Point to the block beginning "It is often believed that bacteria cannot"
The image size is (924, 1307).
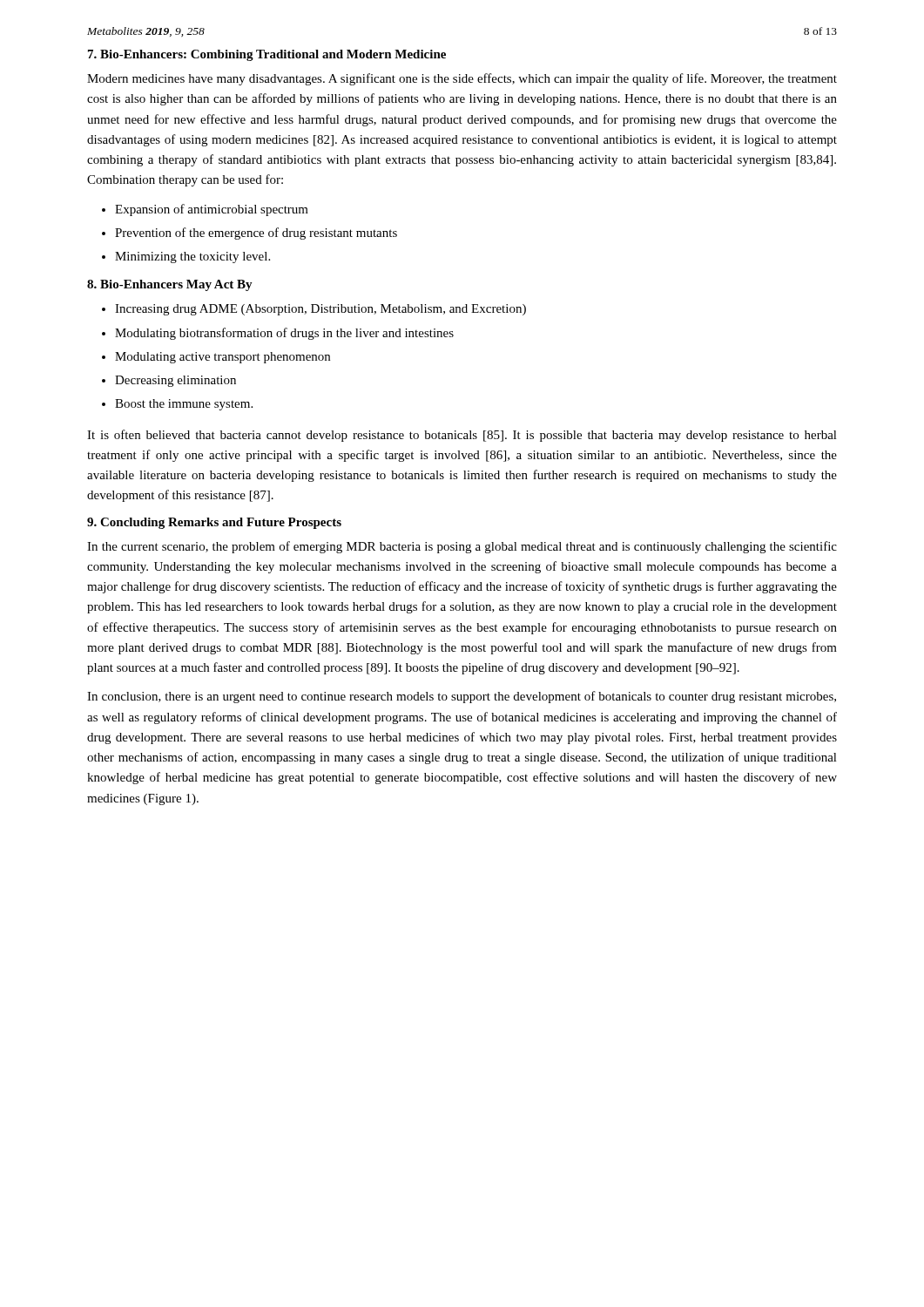click(462, 465)
